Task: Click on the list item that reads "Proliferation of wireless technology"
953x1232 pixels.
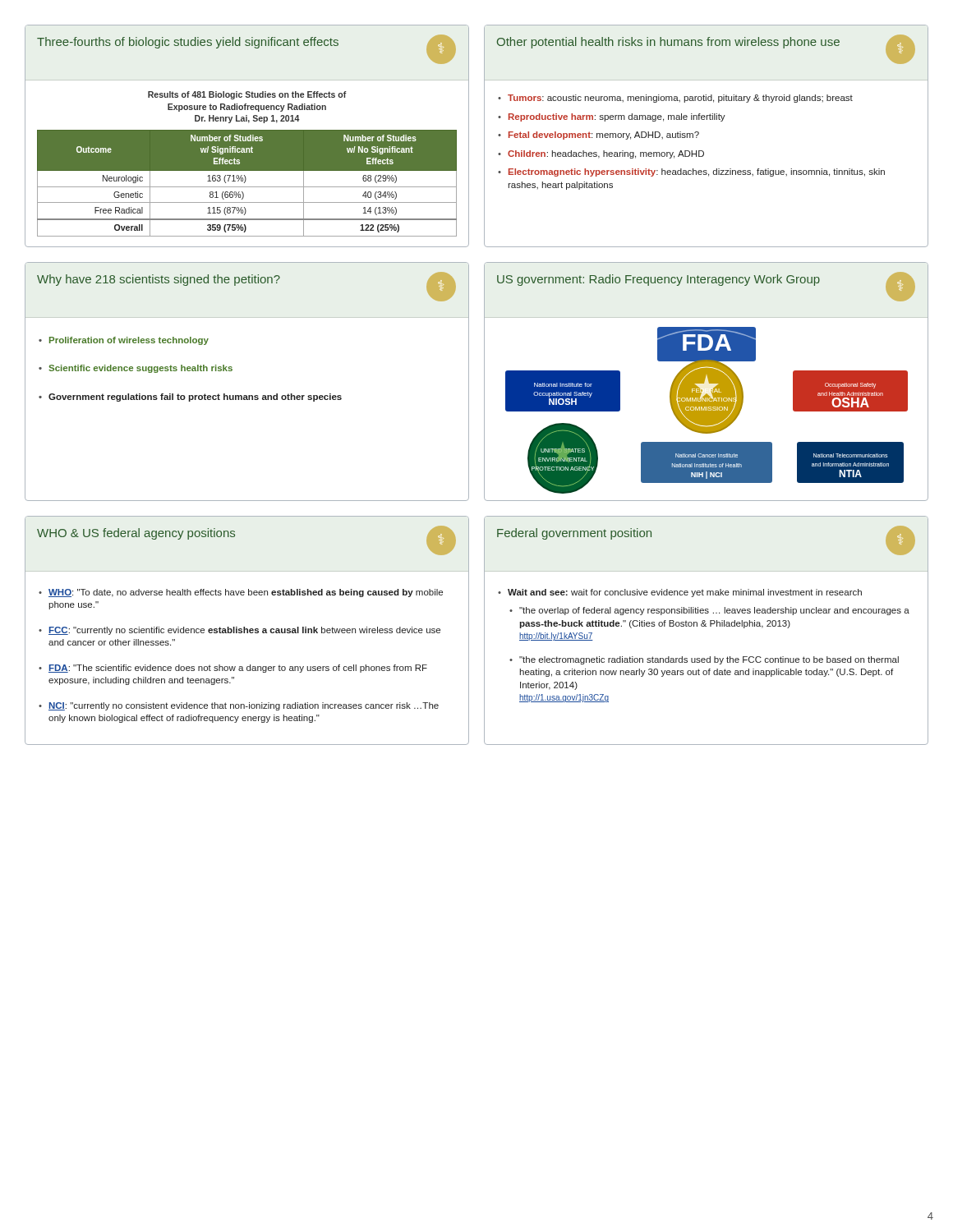Action: 129,340
